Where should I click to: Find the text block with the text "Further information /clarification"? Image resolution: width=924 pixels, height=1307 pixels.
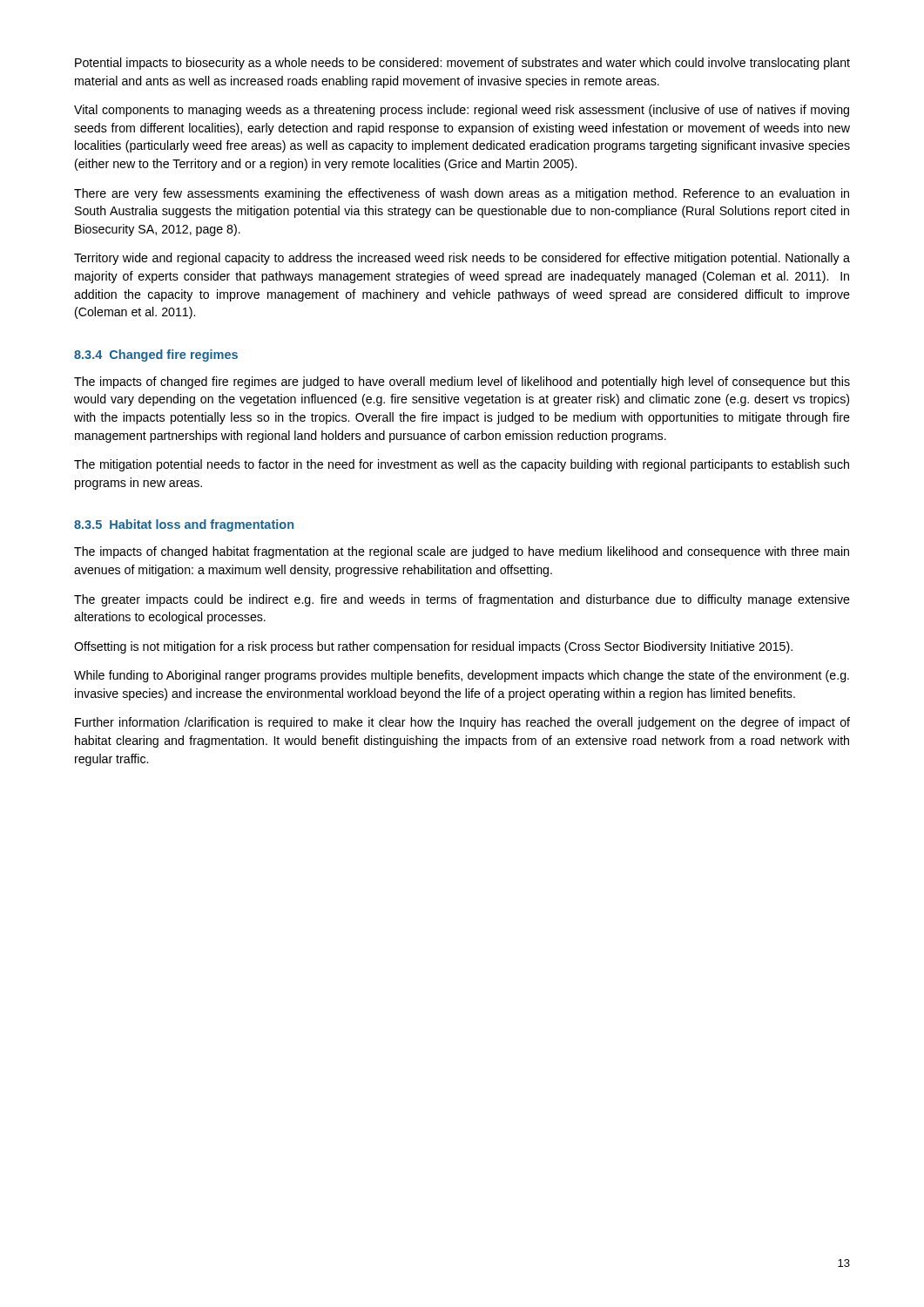(462, 741)
